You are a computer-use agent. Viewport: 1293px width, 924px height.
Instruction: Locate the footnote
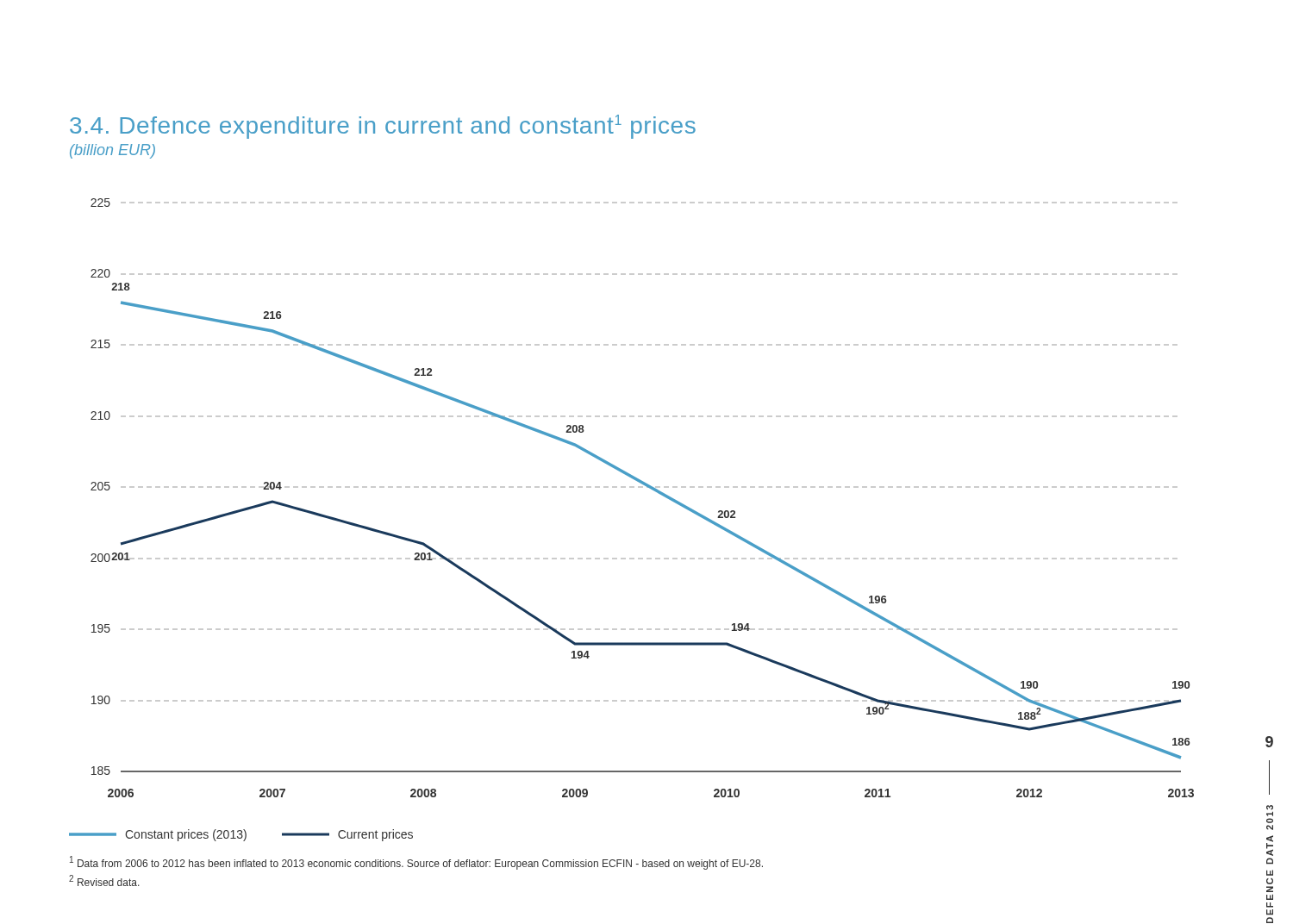click(416, 872)
